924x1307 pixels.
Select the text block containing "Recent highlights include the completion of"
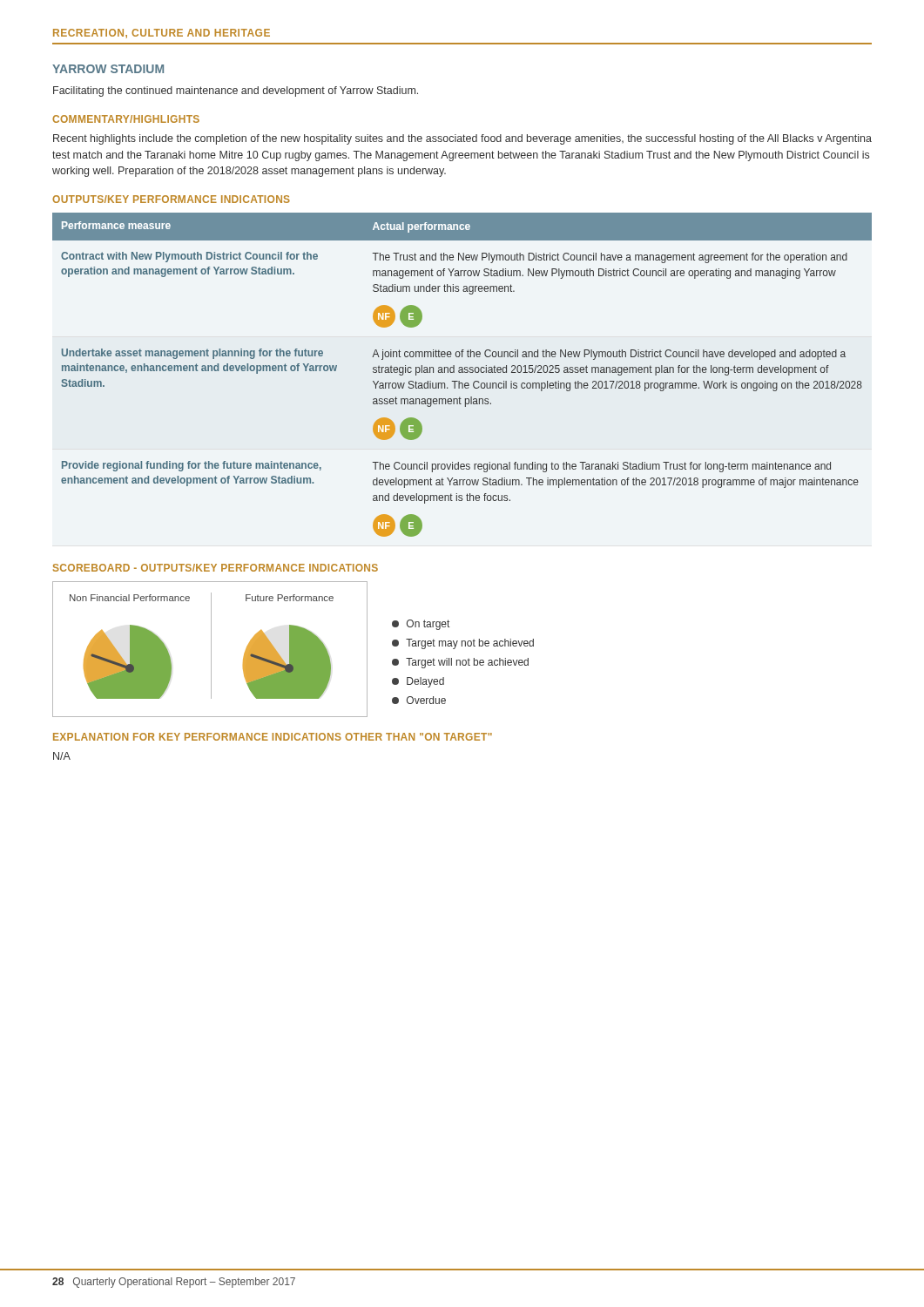tap(462, 155)
